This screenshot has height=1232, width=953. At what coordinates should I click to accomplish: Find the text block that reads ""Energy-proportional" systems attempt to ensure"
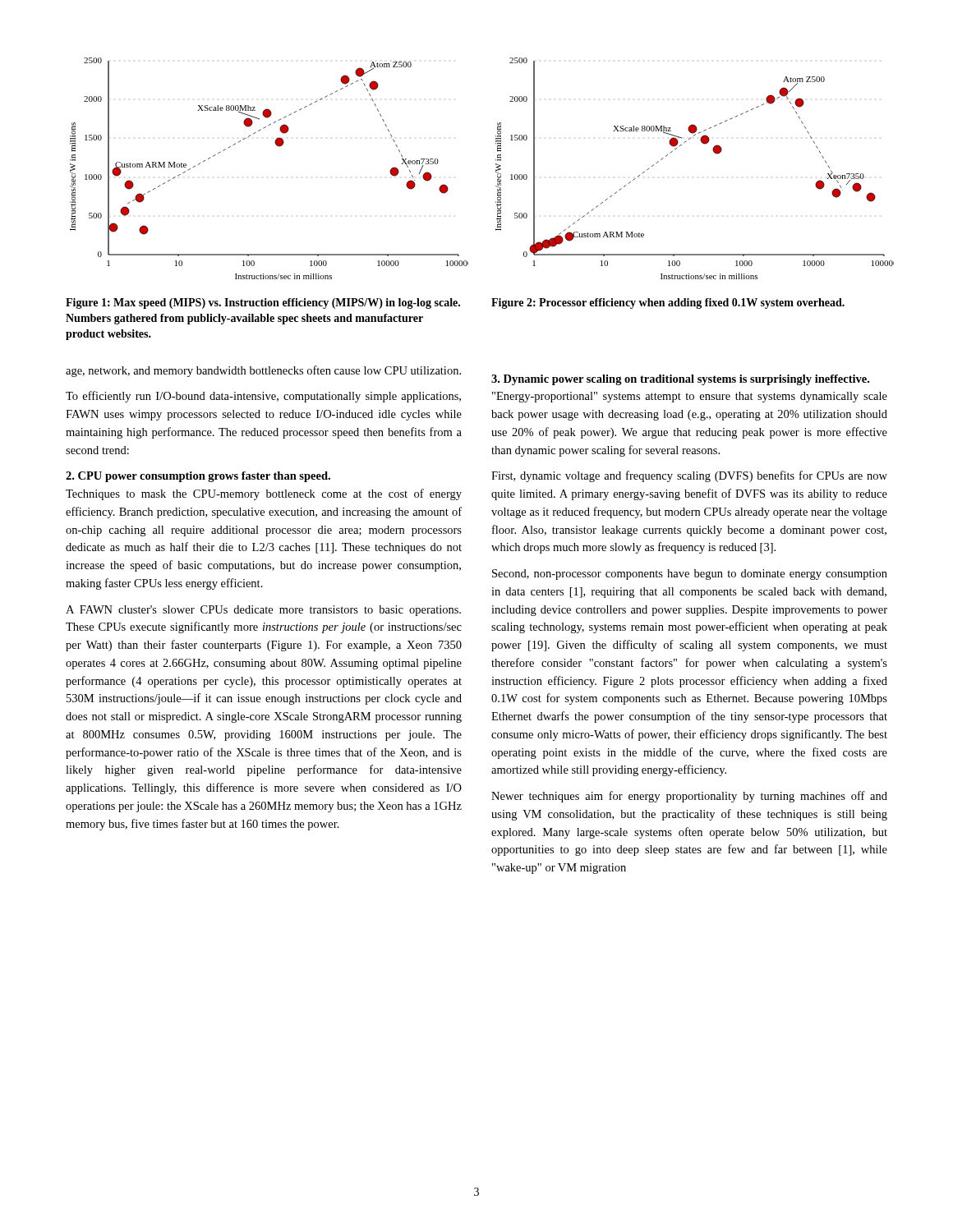(x=689, y=423)
